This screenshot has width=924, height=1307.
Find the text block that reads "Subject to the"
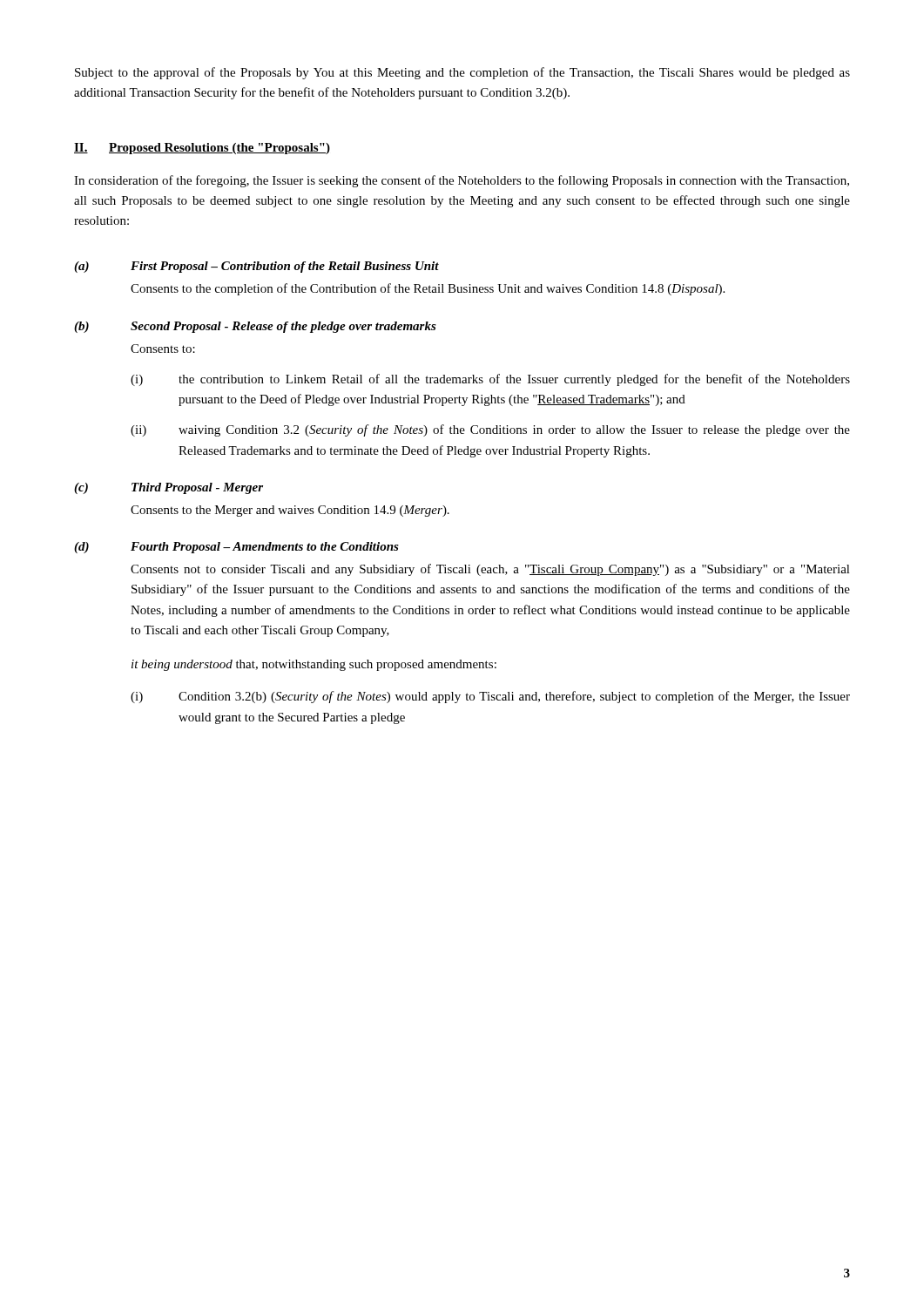click(462, 83)
